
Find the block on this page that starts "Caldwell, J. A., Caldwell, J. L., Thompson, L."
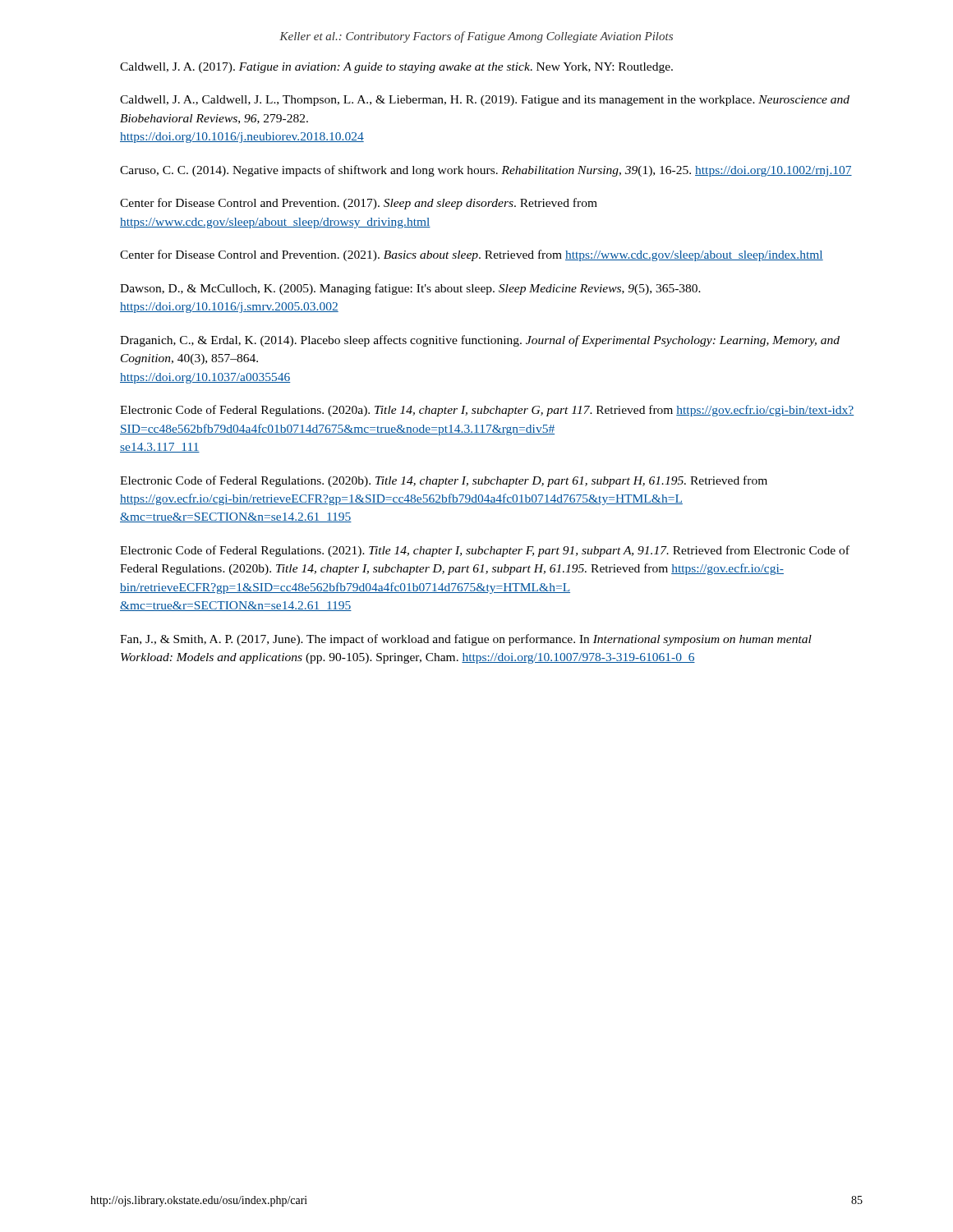485,101
